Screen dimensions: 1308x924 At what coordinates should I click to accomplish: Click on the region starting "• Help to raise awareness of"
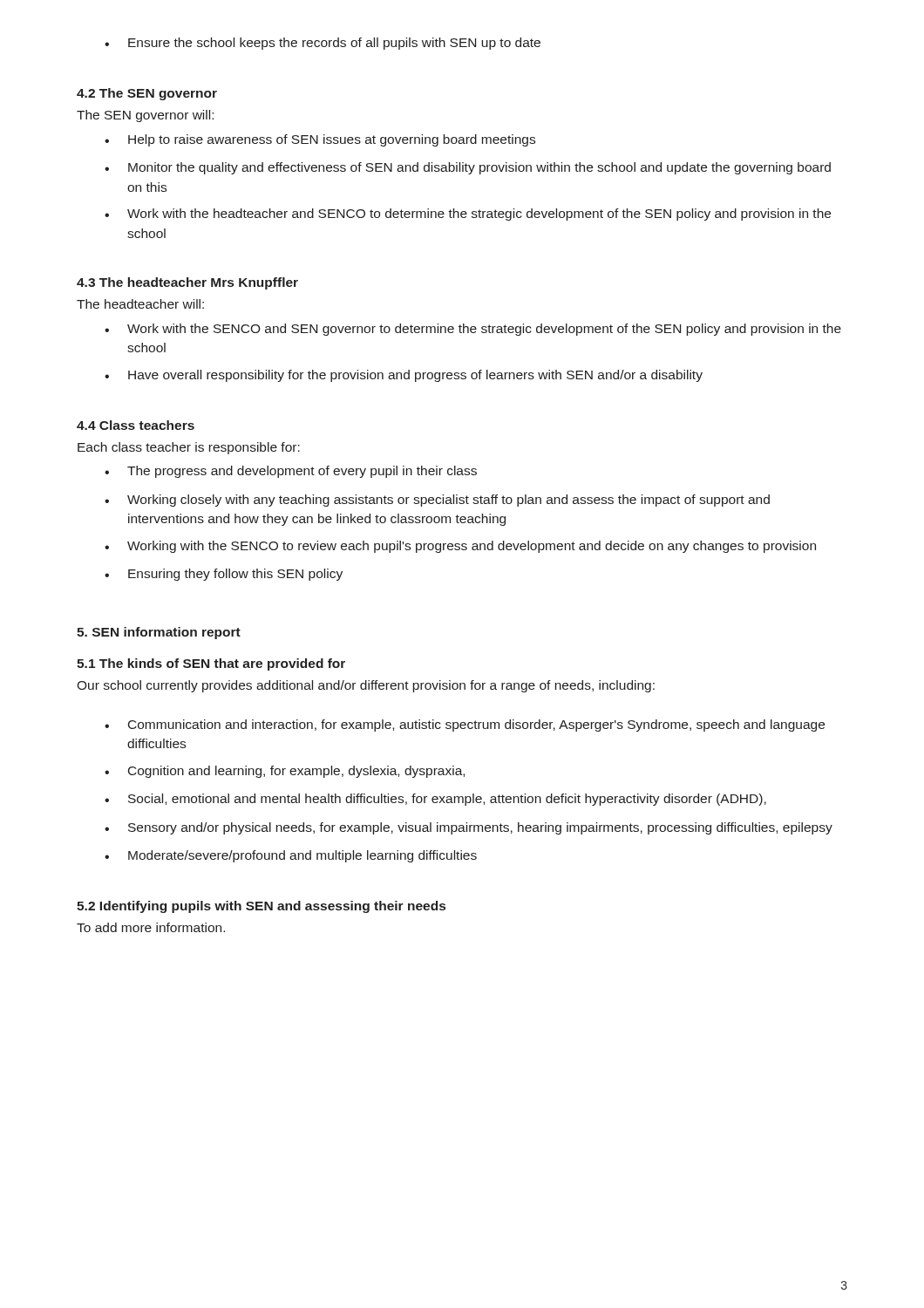pos(476,140)
